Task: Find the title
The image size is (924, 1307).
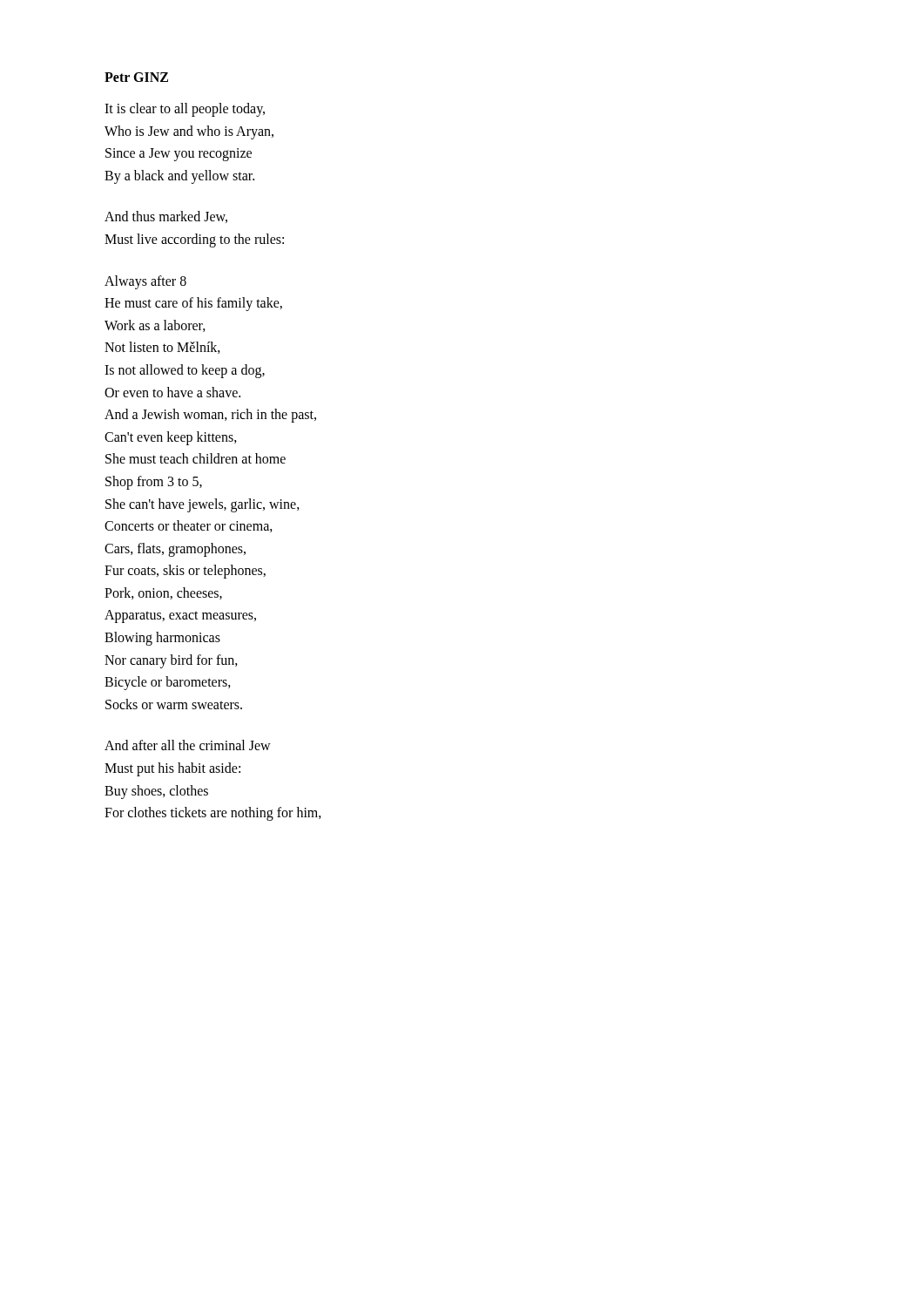Action: point(137,77)
